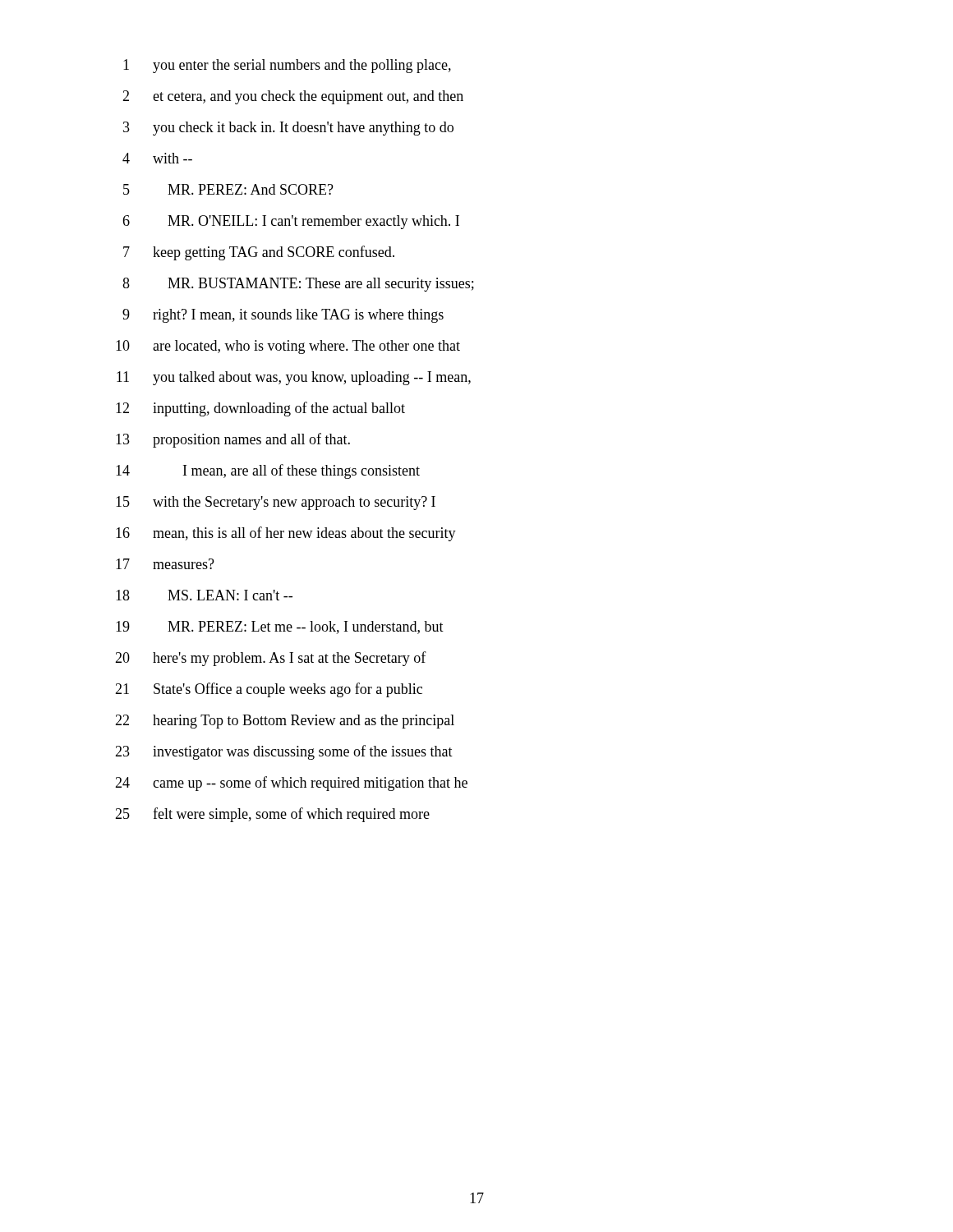Select the list item containing "23 investigator was discussing some of the issues"
The width and height of the screenshot is (953, 1232).
pyautogui.click(x=275, y=752)
